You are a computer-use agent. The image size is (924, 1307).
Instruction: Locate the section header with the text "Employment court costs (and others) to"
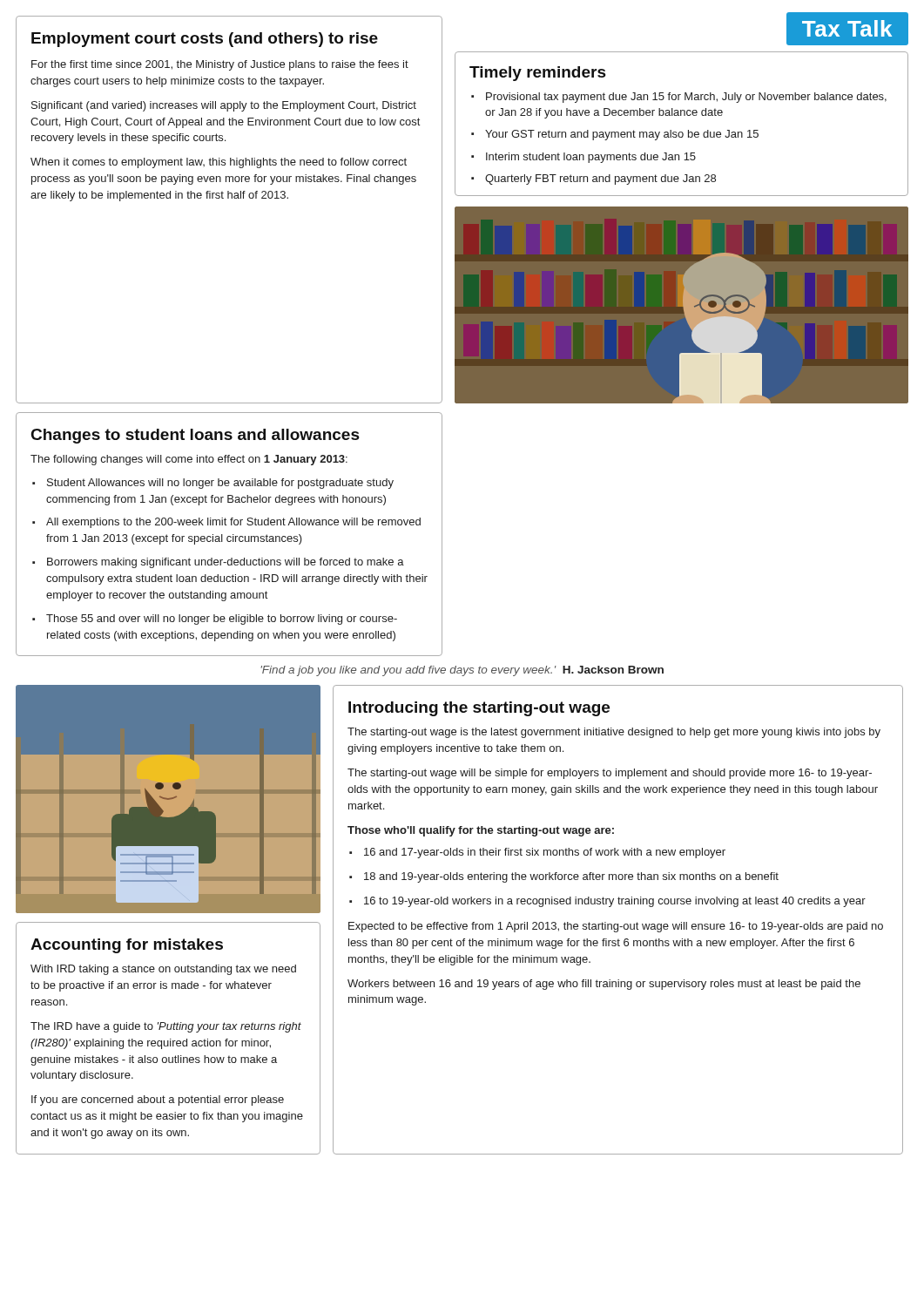coord(204,38)
